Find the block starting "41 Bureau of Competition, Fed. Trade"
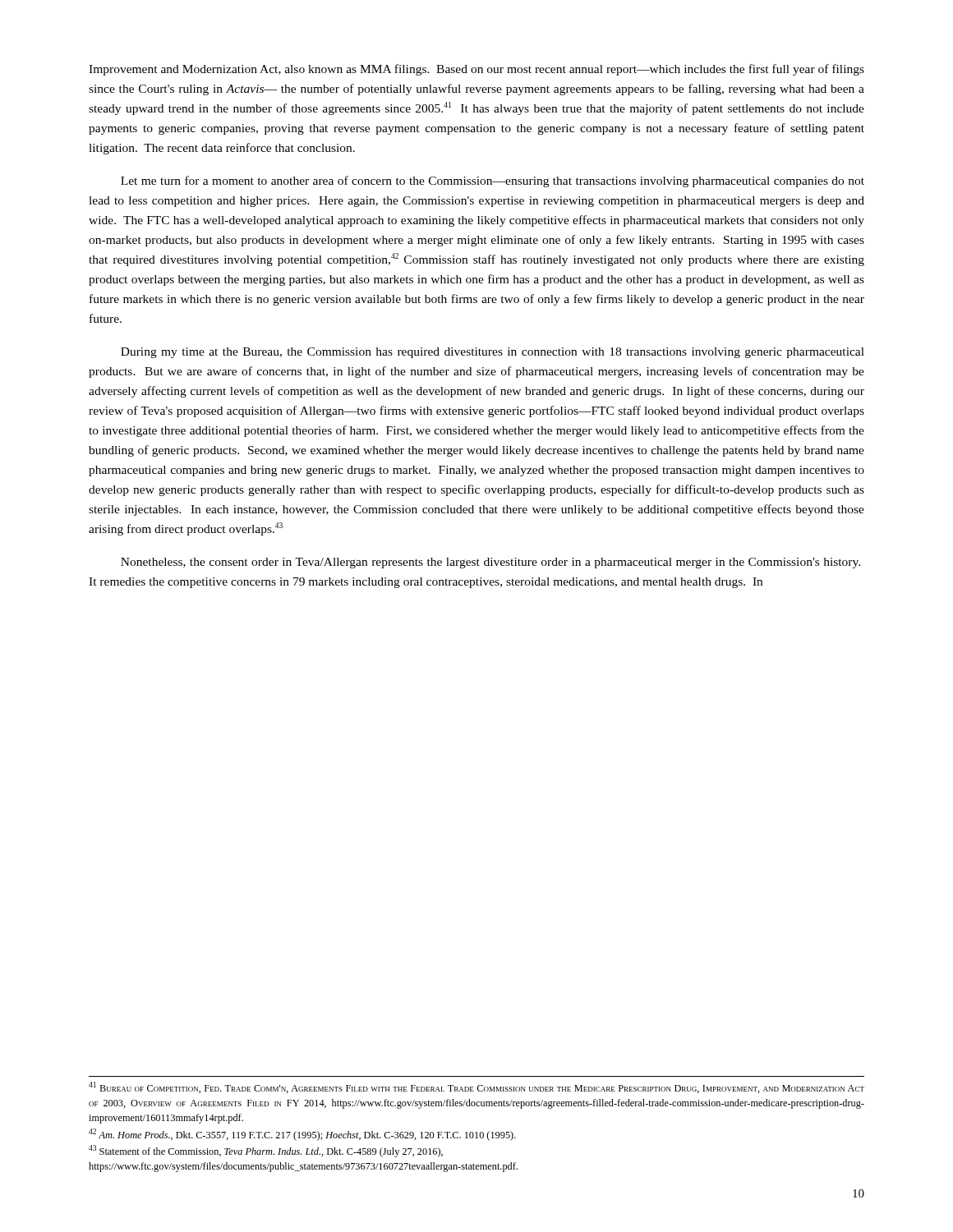Image resolution: width=953 pixels, height=1232 pixels. [x=476, y=1103]
